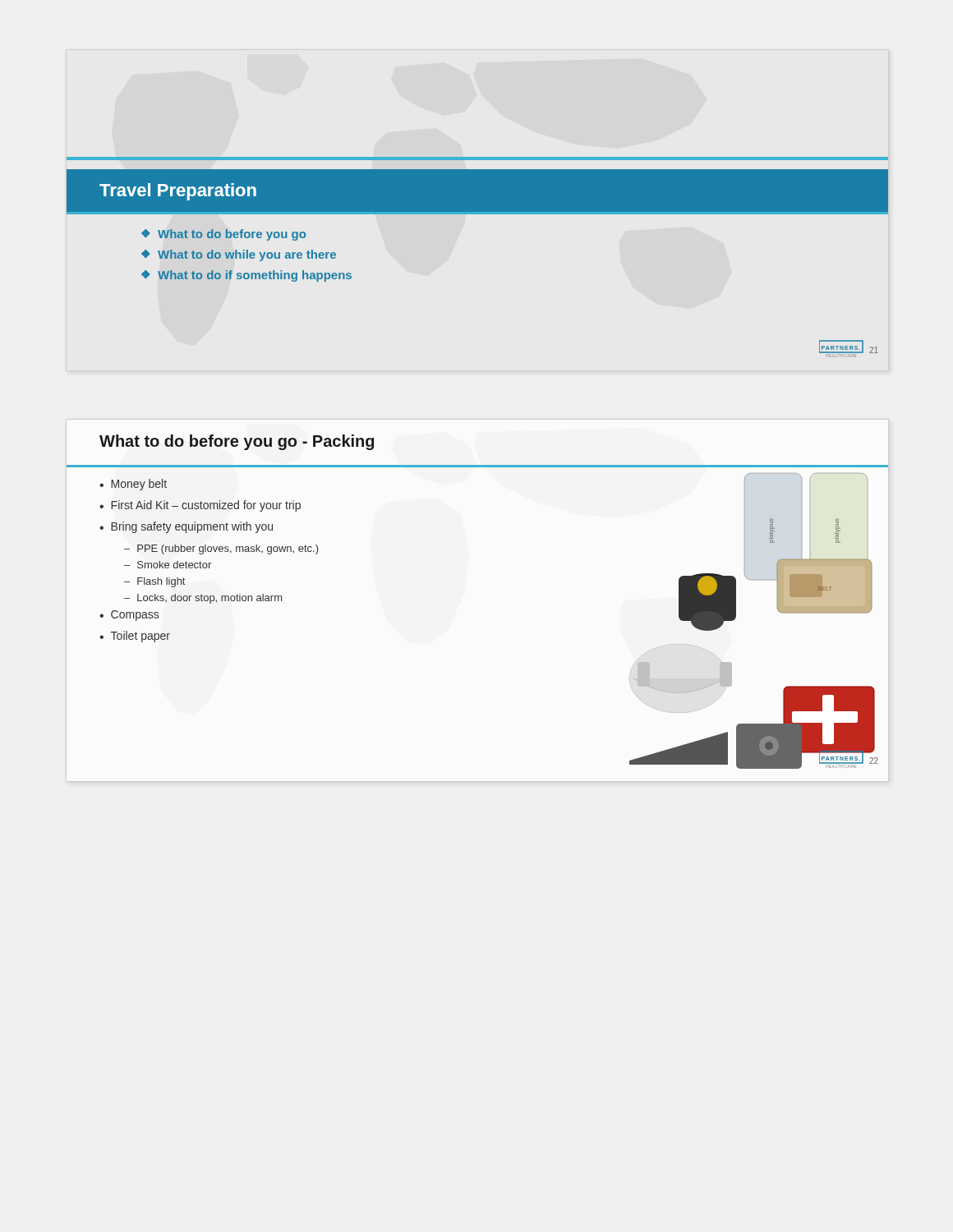This screenshot has height=1232, width=953.
Task: Where does it say "What to do before you go - Packing"?
Action: tap(237, 441)
